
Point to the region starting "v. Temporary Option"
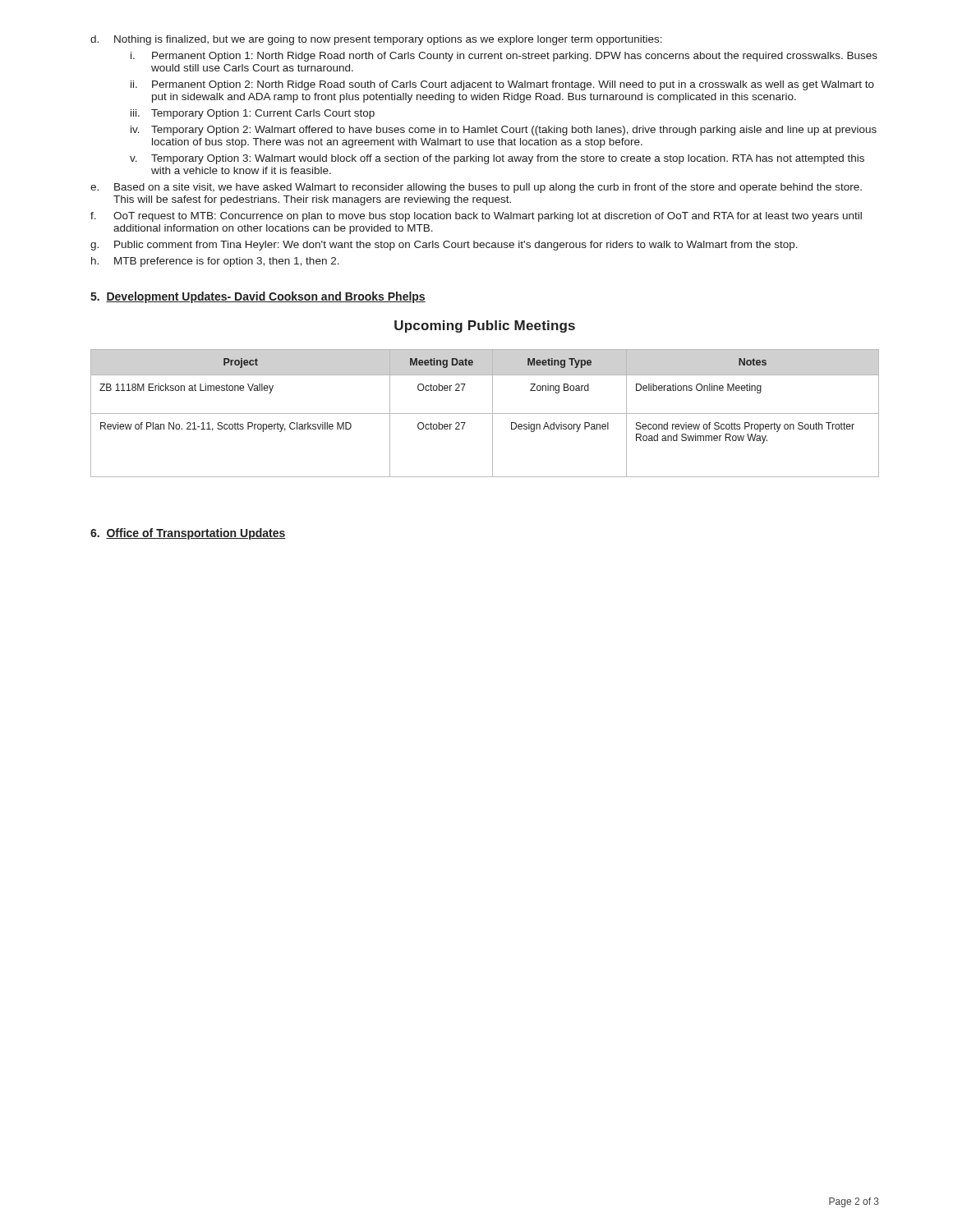tap(504, 164)
